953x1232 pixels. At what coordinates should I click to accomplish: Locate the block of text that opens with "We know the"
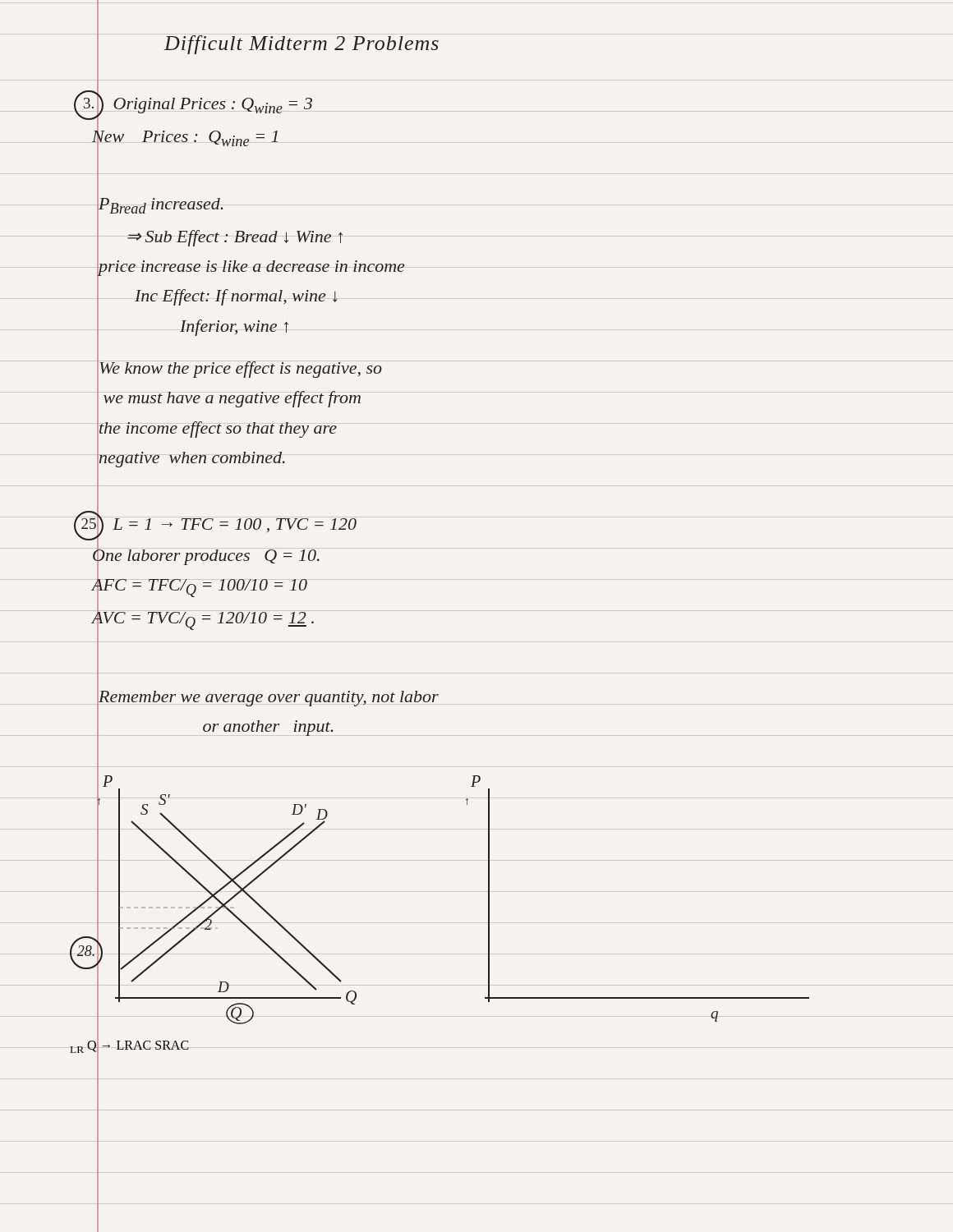point(240,412)
